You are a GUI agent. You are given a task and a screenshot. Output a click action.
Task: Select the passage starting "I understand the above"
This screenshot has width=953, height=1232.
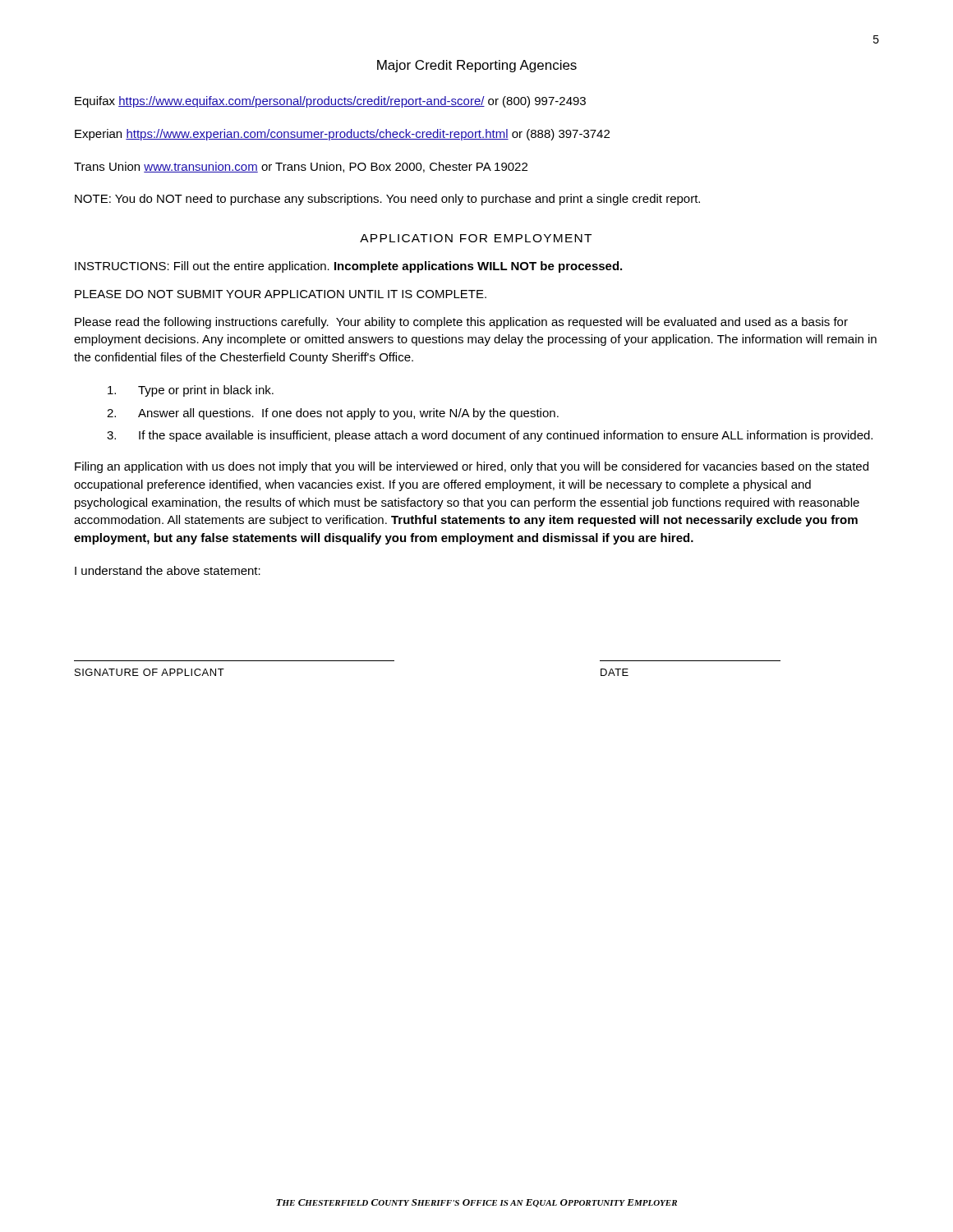click(x=167, y=570)
